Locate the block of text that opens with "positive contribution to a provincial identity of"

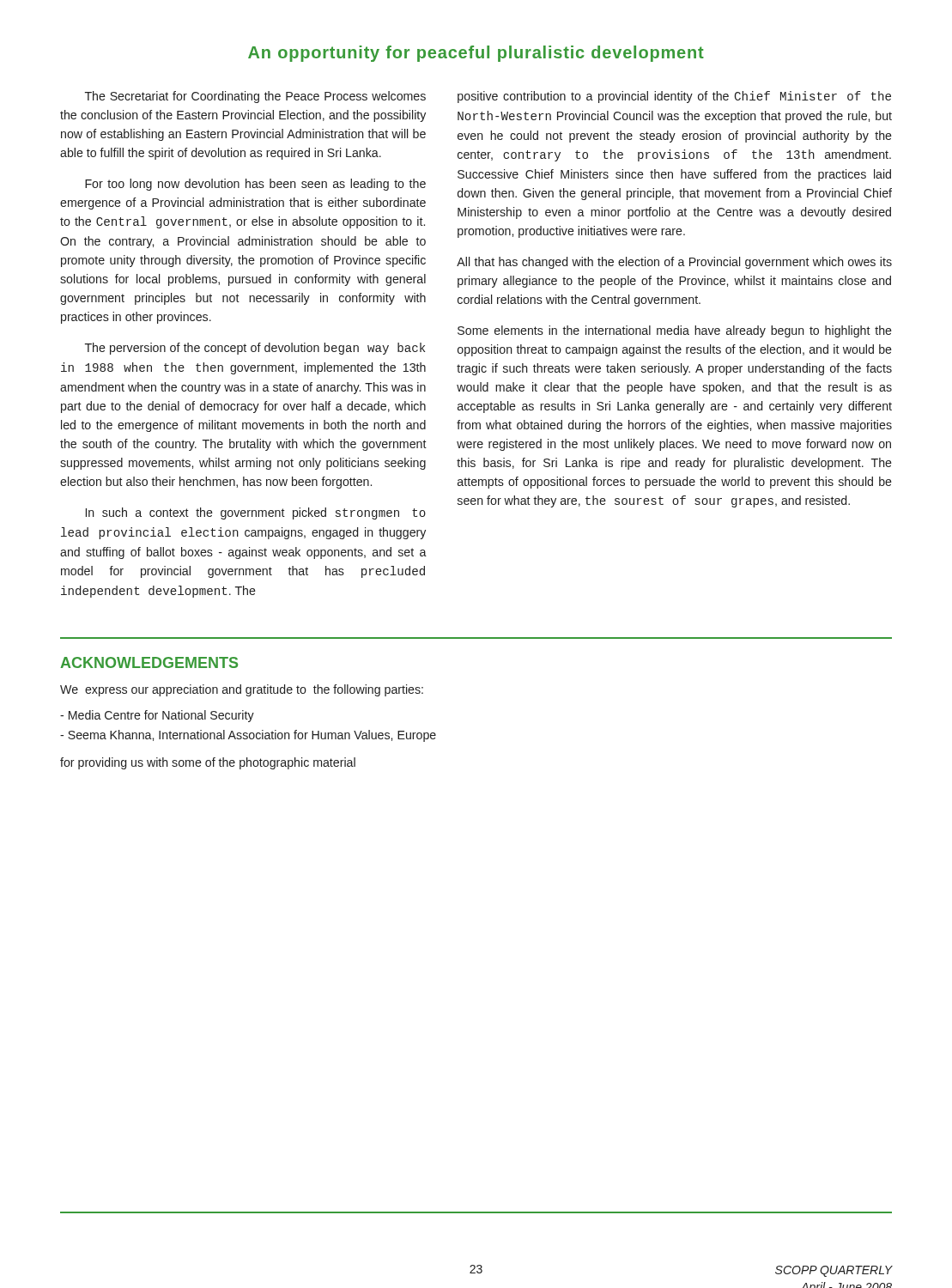point(674,164)
